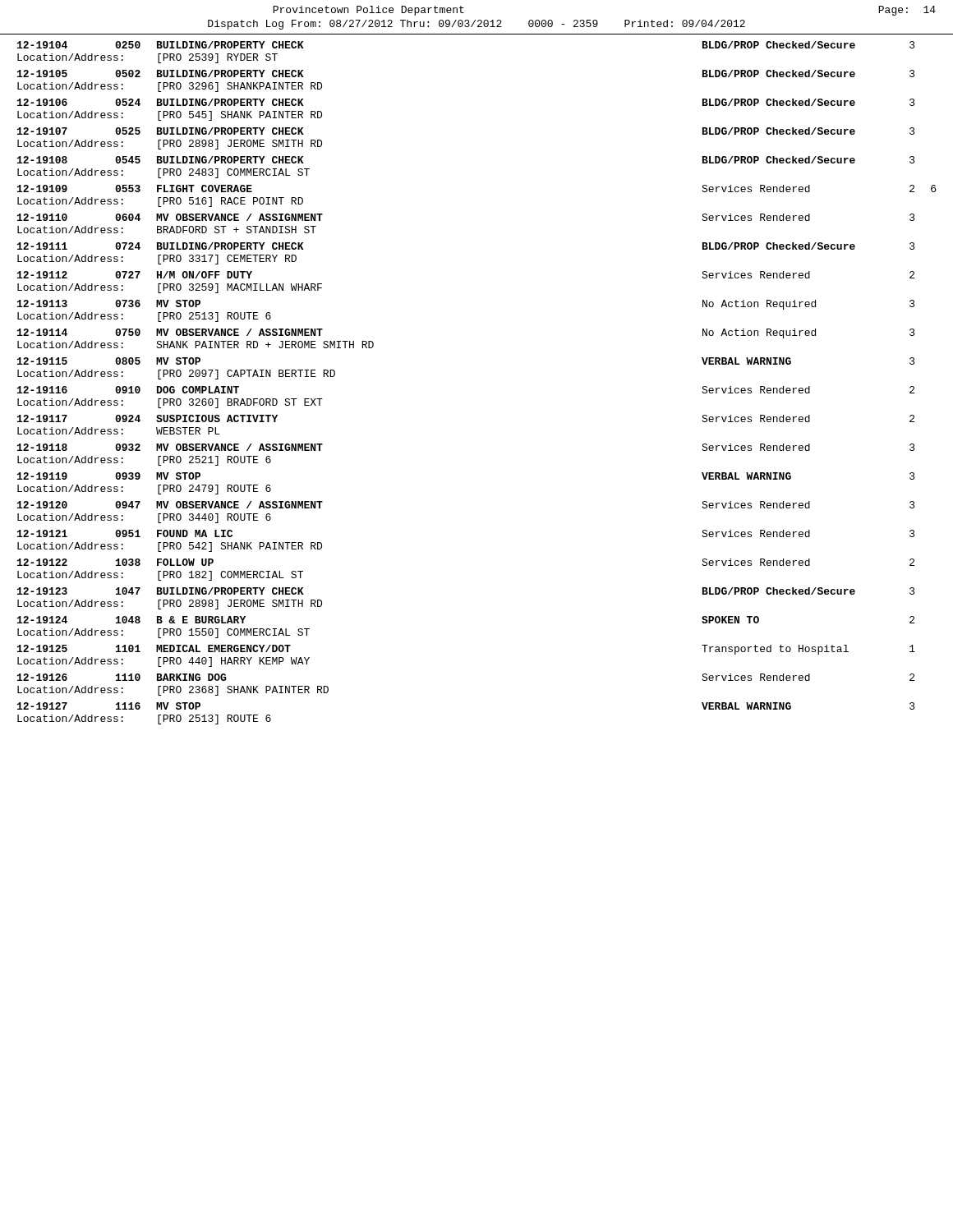
Task: Find the block starting "12-19106 0524 BUILDING/PROPERTY CHECK BLDG/PROP Checked/Secure"
Action: pos(39,102)
